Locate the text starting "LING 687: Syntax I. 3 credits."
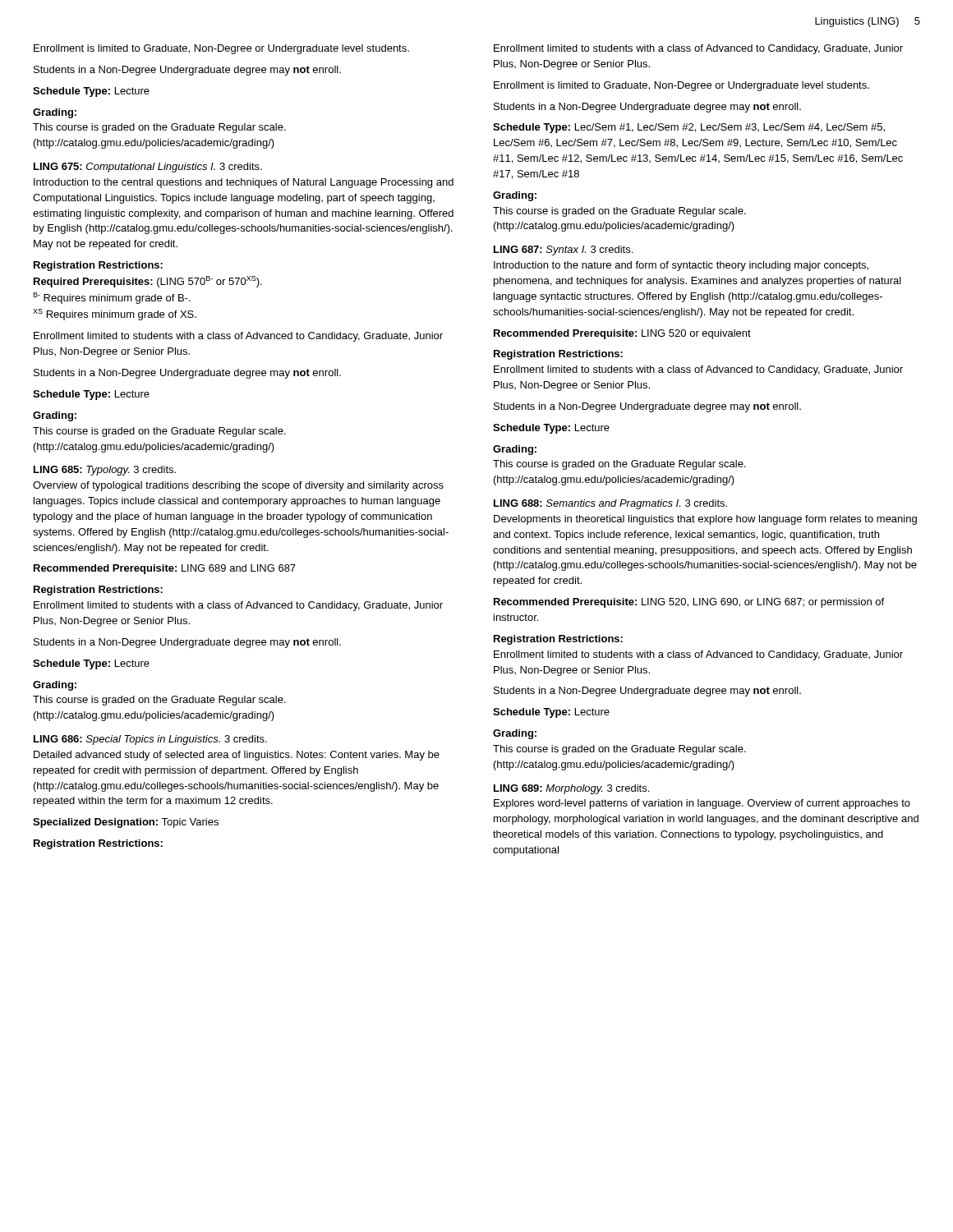Image resolution: width=953 pixels, height=1232 pixels. pyautogui.click(x=697, y=280)
